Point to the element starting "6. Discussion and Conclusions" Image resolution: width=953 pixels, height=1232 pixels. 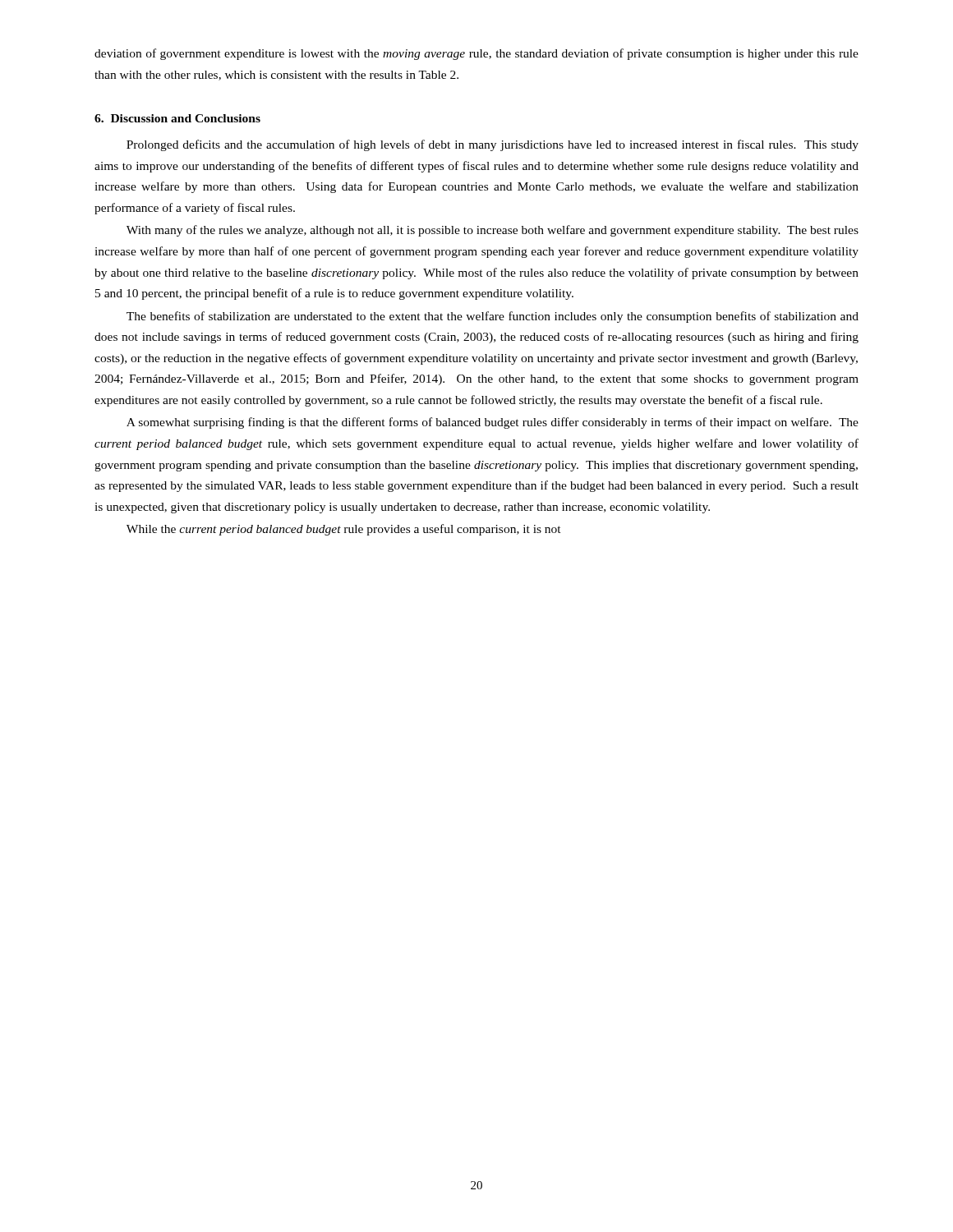tap(177, 118)
